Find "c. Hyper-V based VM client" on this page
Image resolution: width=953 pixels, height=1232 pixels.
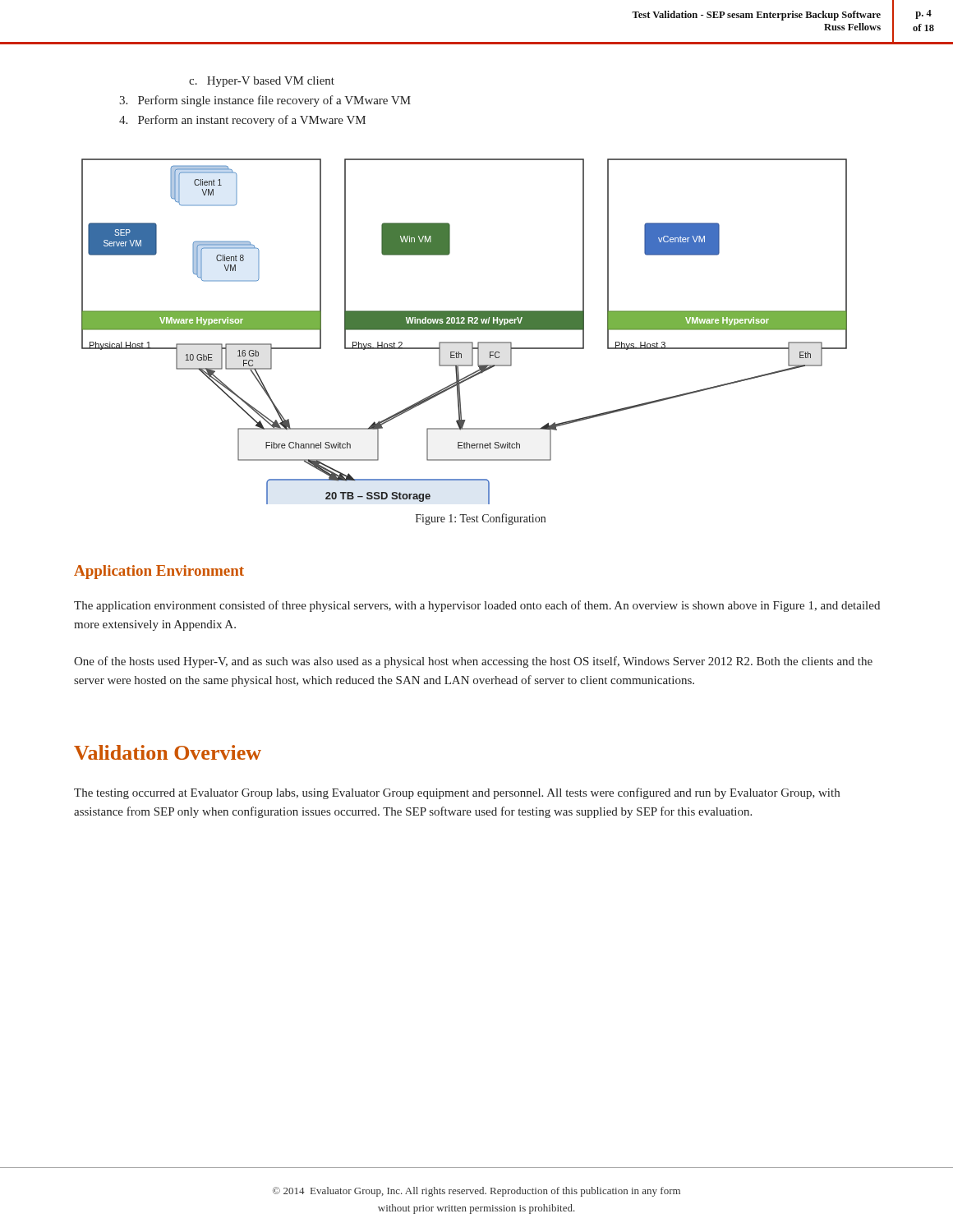[262, 81]
